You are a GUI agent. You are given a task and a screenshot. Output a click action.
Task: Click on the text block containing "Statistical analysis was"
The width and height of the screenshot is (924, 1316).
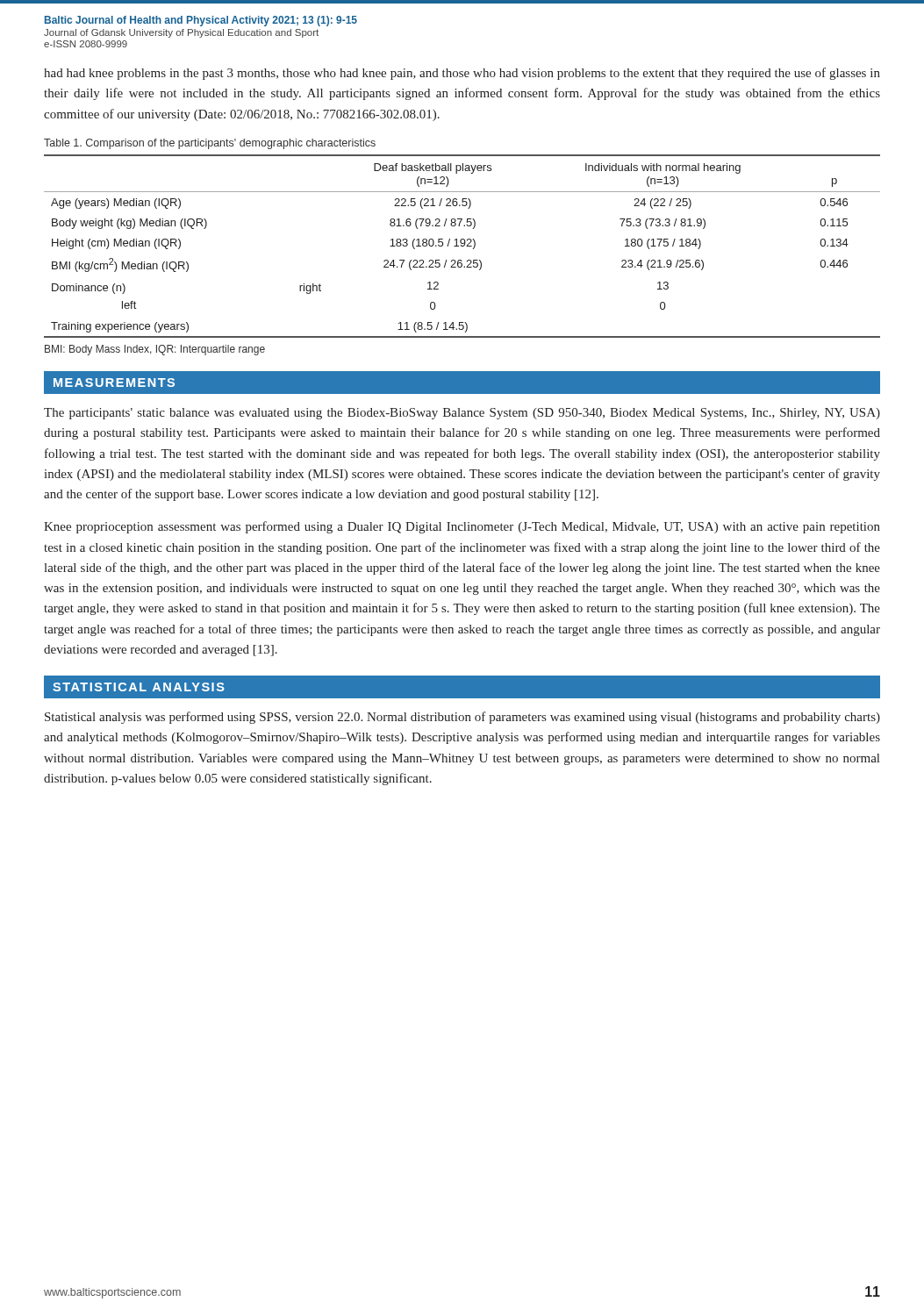[462, 747]
